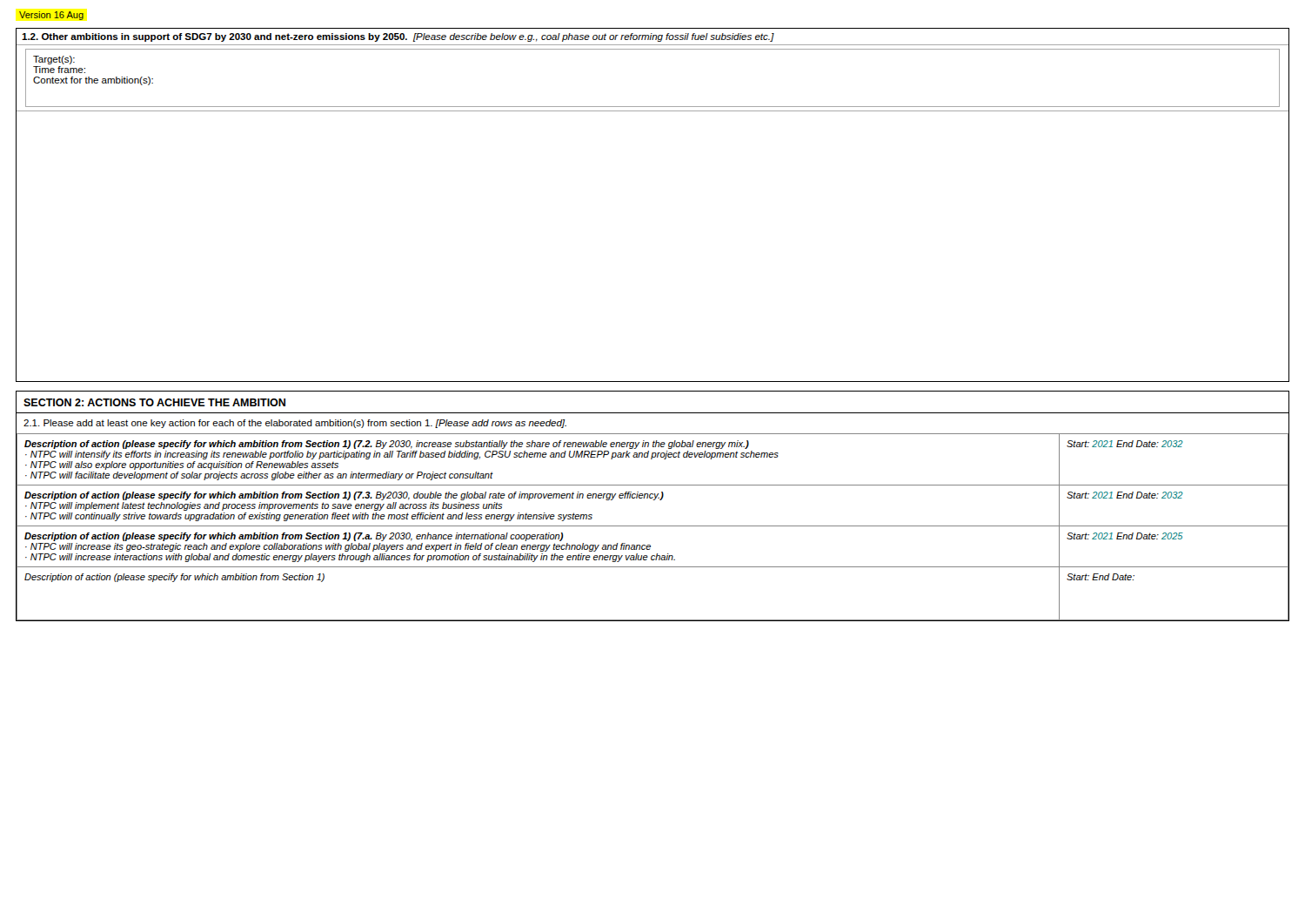Click on the table containing "Description of action (please specify"
Viewport: 1305px width, 924px height.
click(x=652, y=527)
